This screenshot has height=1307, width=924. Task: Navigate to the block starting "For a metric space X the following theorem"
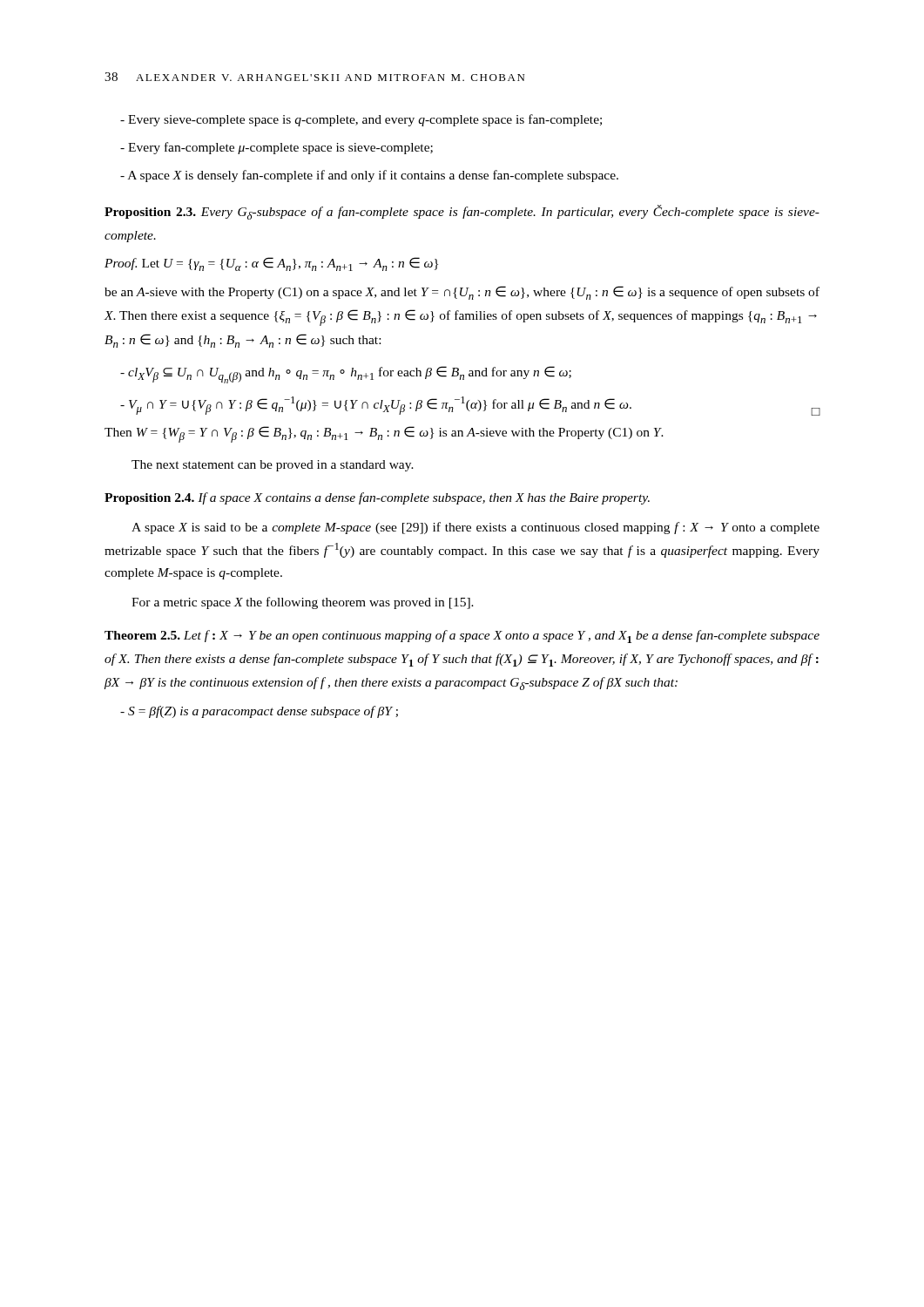[x=303, y=601]
